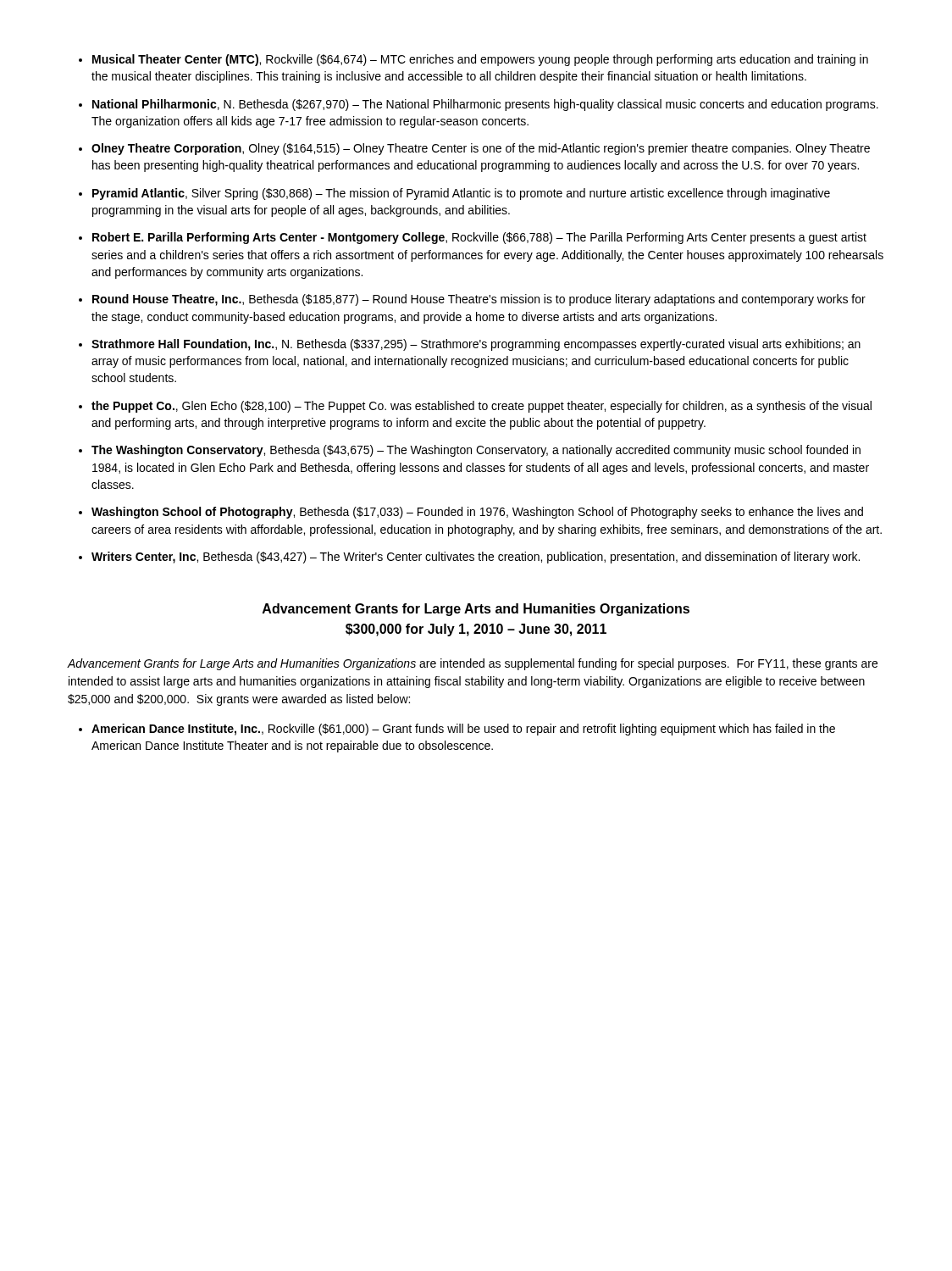This screenshot has height=1271, width=952.
Task: Select the list item with the text "Robert E. Parilla Performing"
Action: [x=488, y=255]
